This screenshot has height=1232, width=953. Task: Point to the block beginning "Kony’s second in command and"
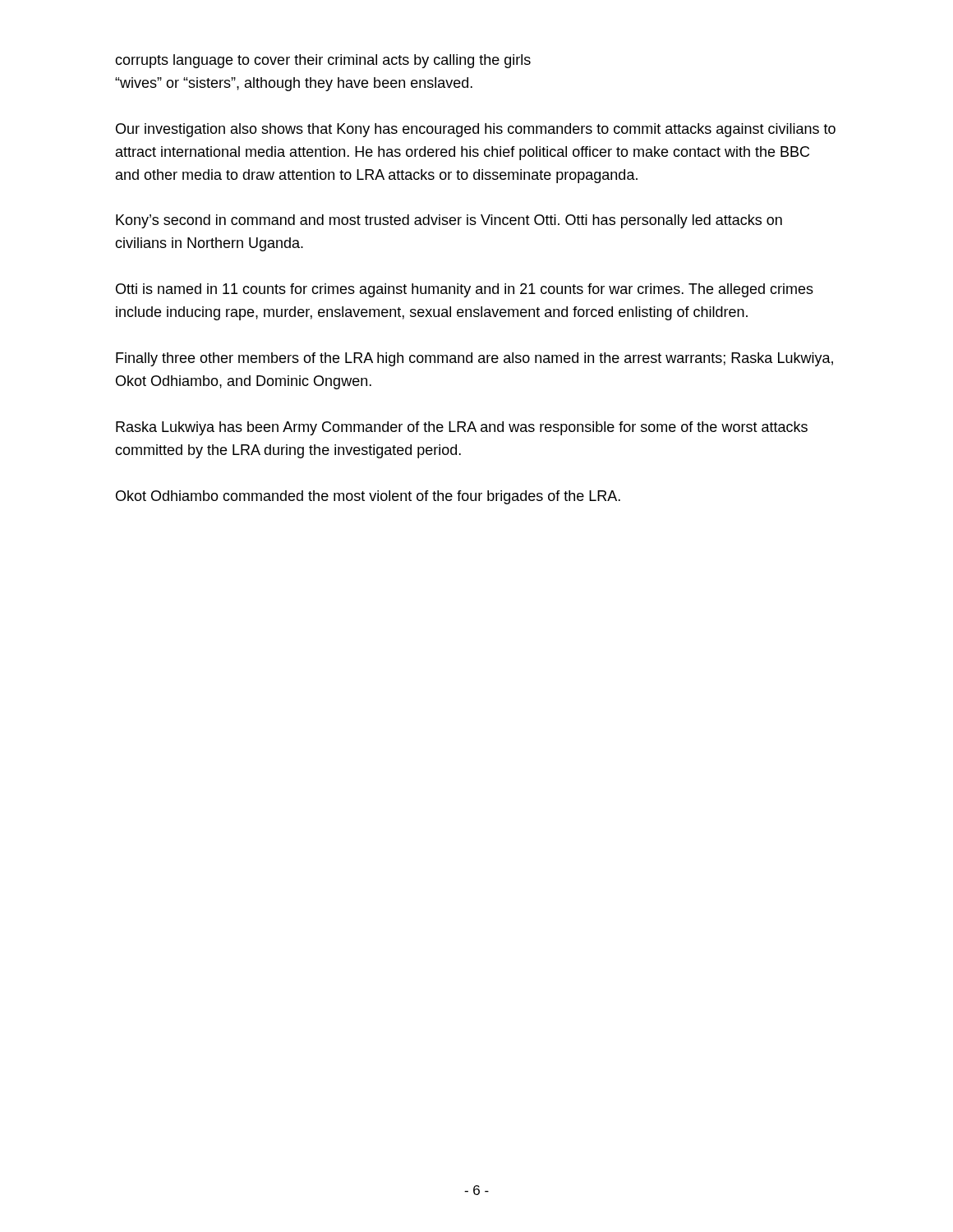(449, 232)
